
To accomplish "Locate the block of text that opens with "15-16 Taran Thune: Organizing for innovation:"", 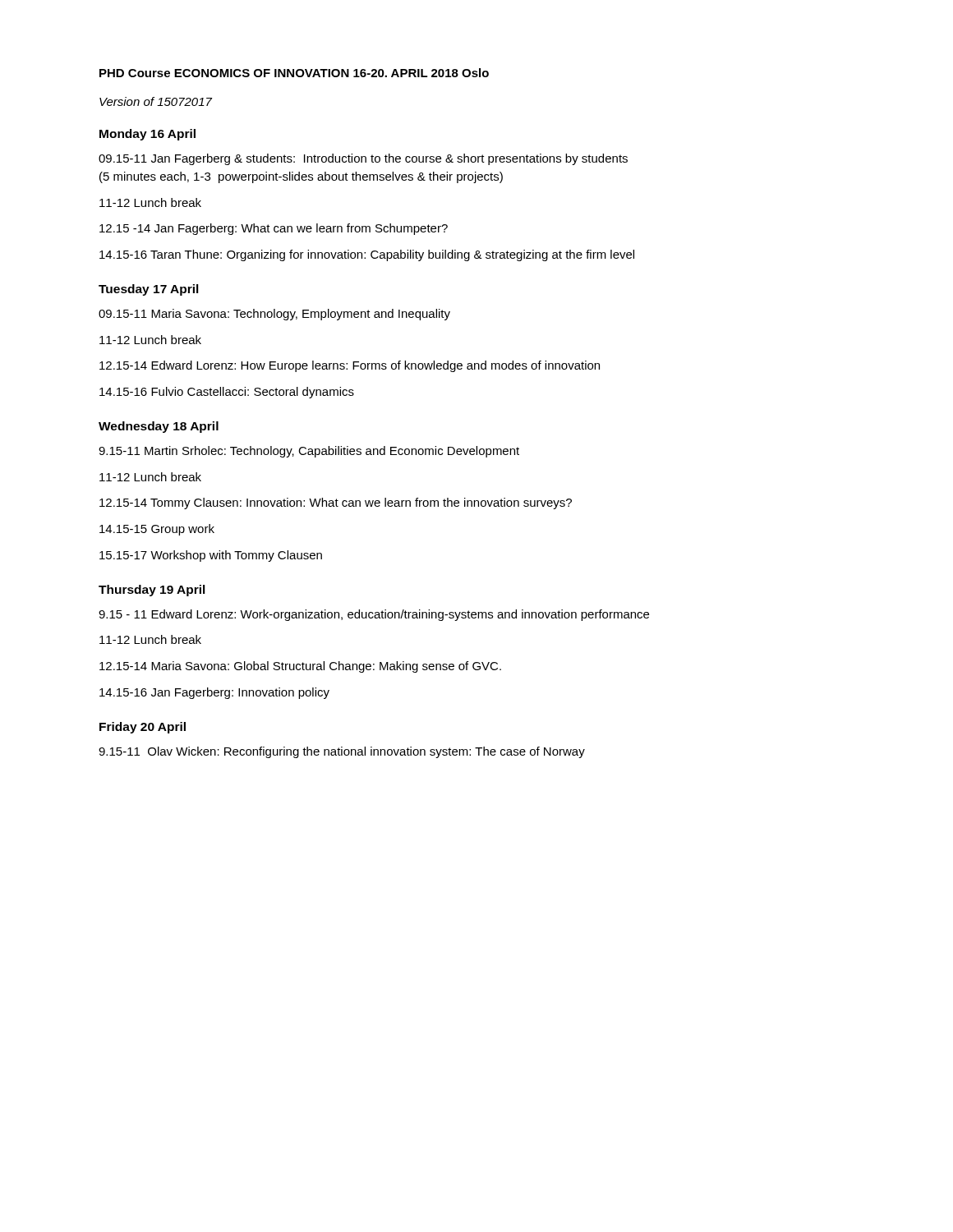I will 367,254.
